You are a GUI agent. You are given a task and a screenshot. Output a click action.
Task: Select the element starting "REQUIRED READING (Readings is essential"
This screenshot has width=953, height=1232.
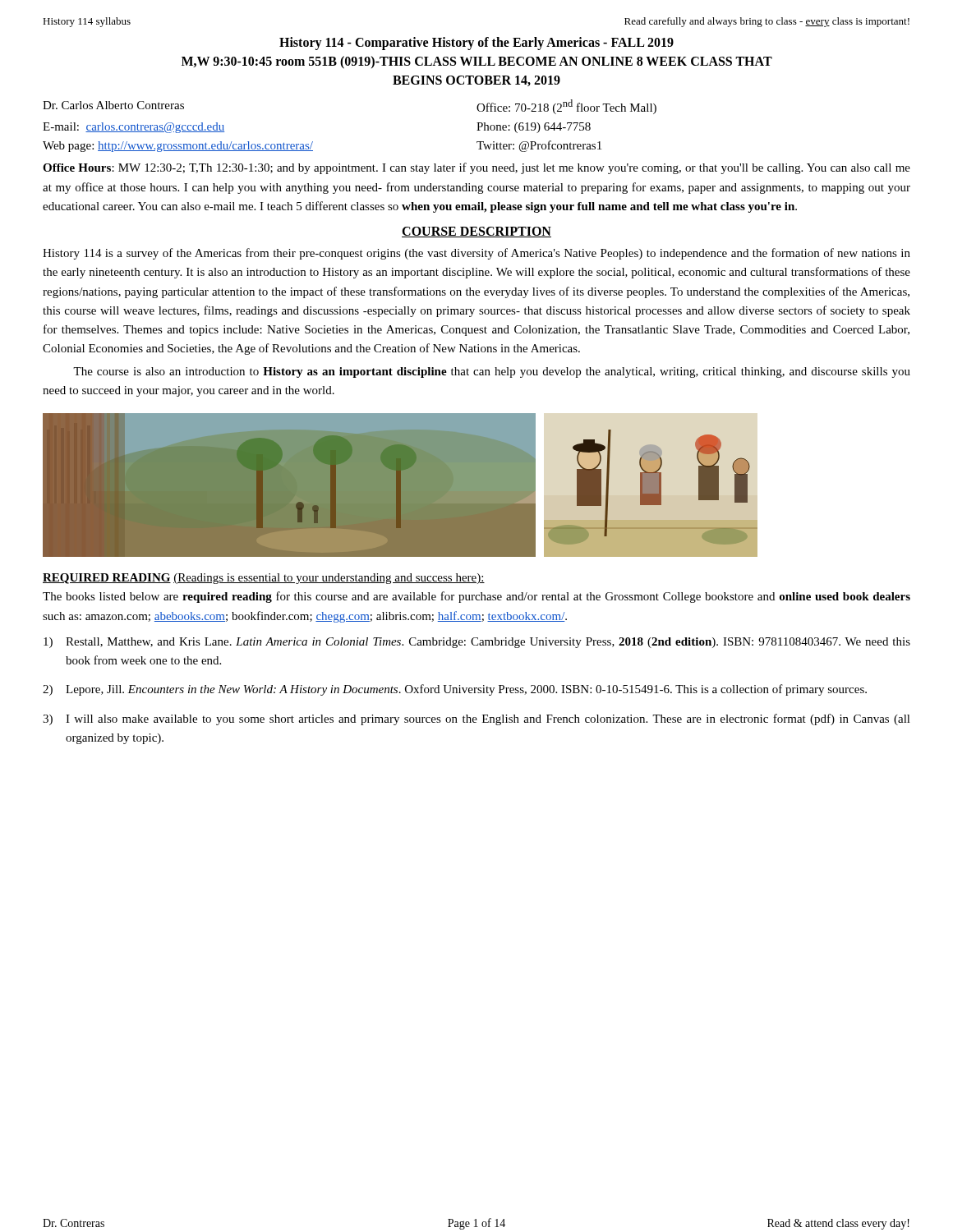tap(476, 597)
